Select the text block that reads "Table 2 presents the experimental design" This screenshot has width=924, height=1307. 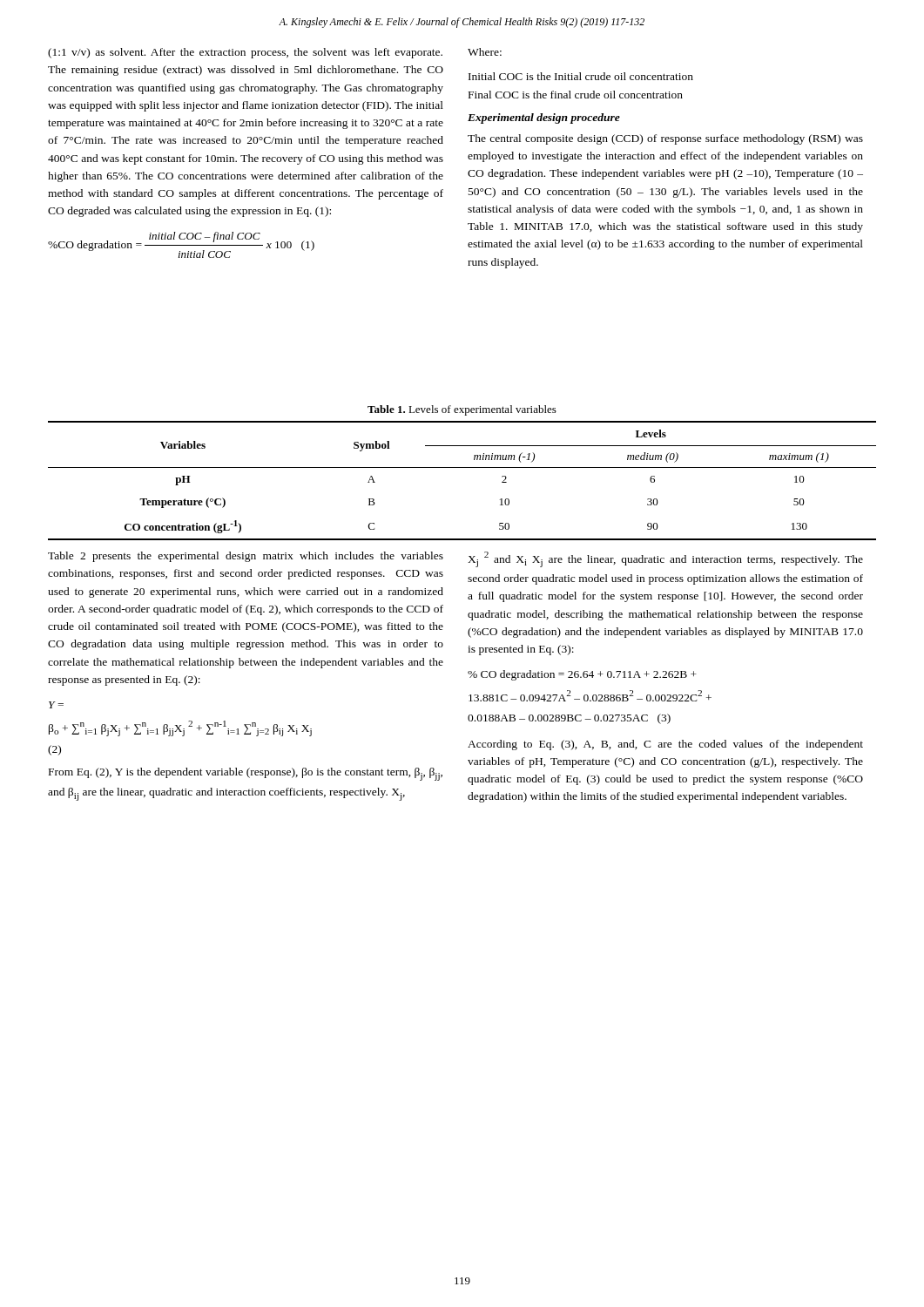[x=246, y=618]
